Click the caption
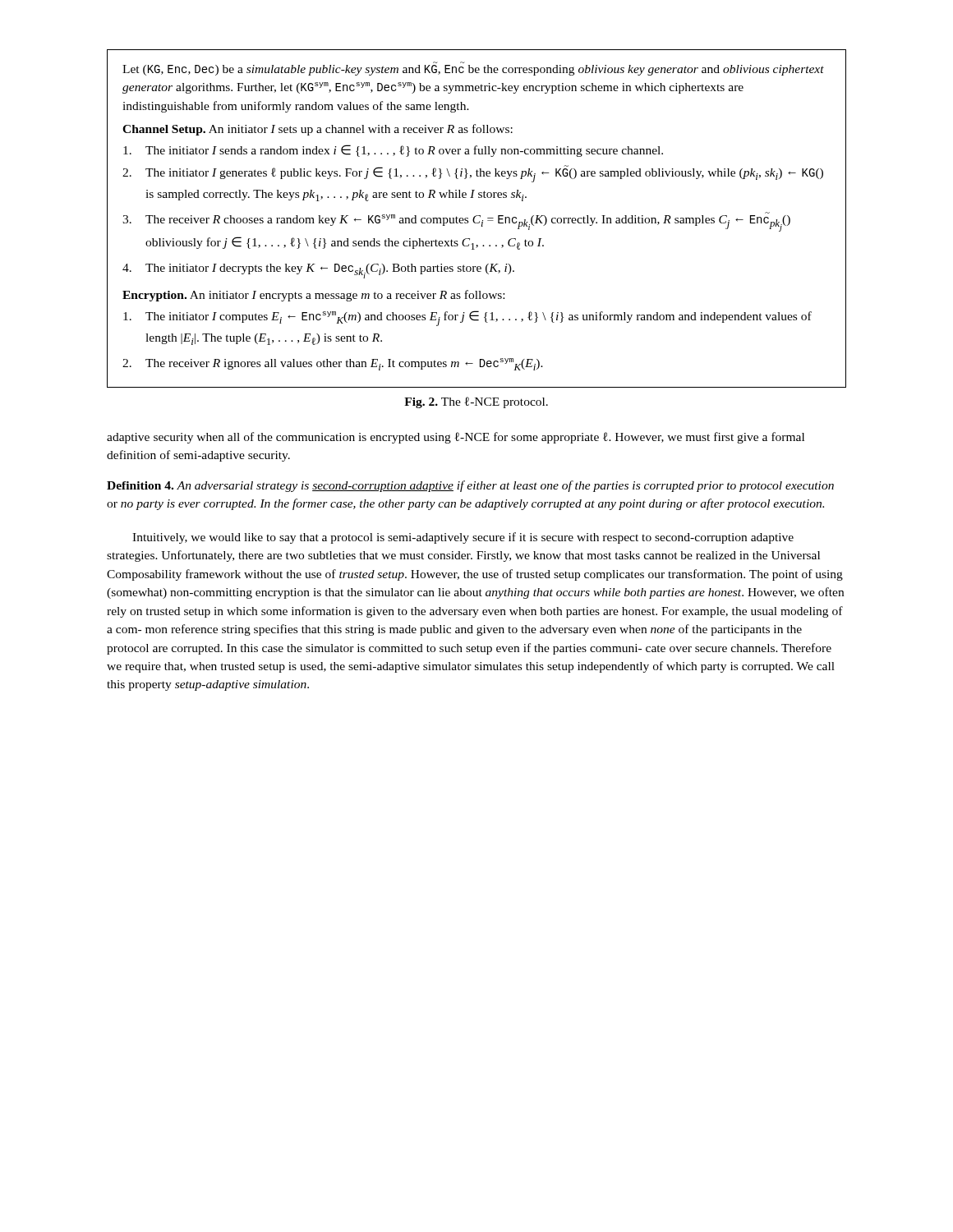This screenshot has height=1232, width=953. [476, 402]
